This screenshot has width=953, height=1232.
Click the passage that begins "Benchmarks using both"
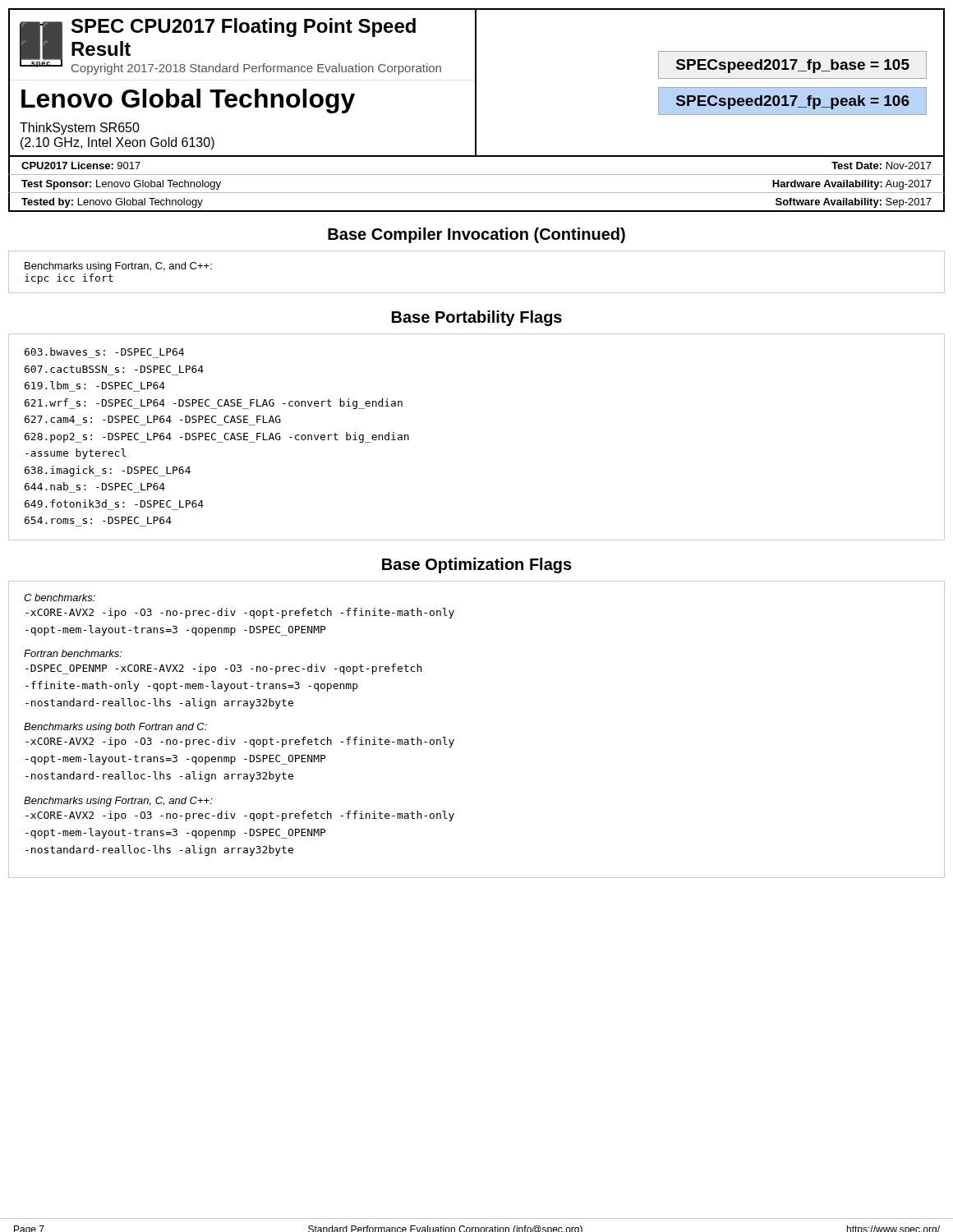(x=115, y=728)
